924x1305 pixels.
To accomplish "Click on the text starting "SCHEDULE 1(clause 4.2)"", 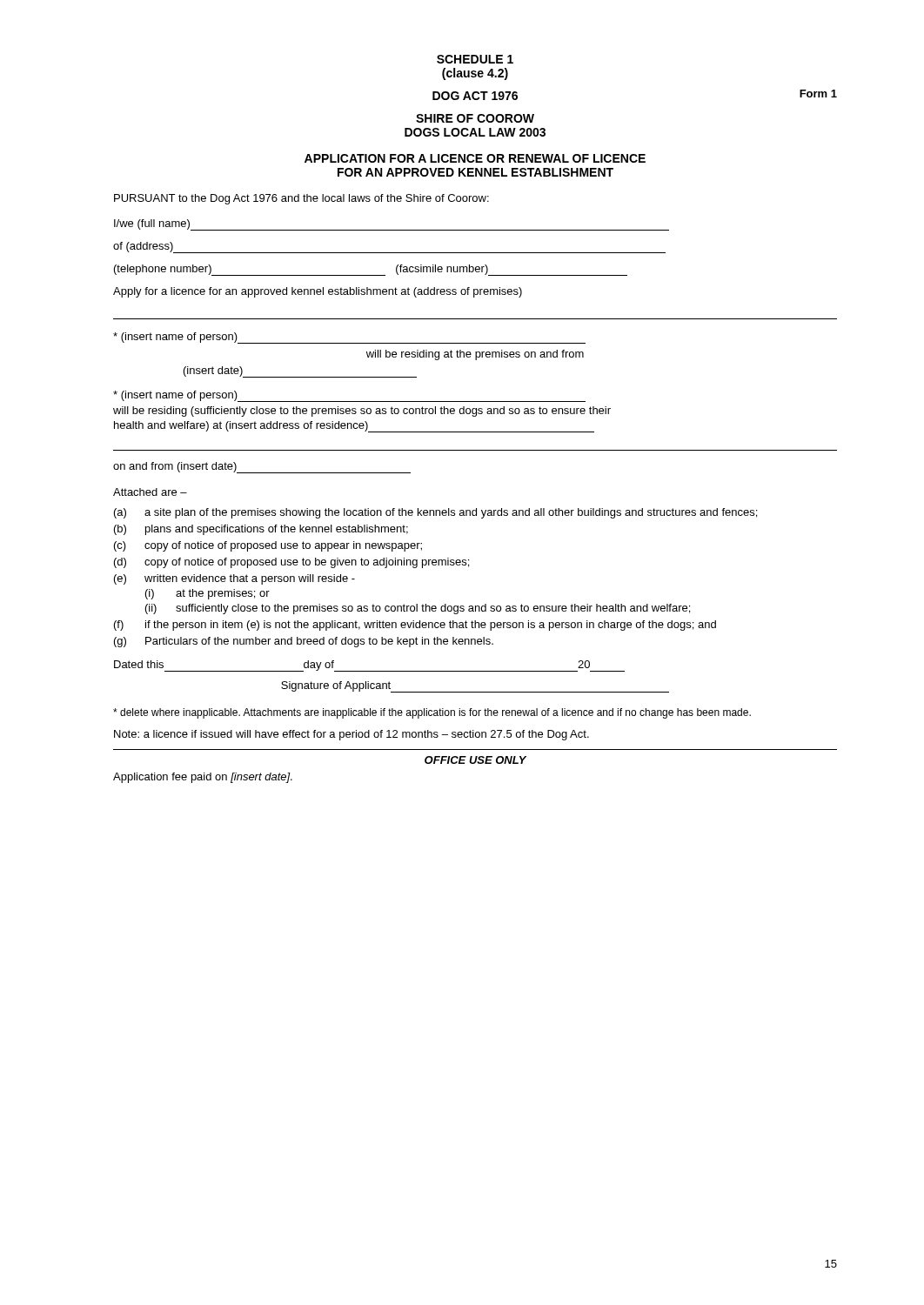I will coord(475,66).
